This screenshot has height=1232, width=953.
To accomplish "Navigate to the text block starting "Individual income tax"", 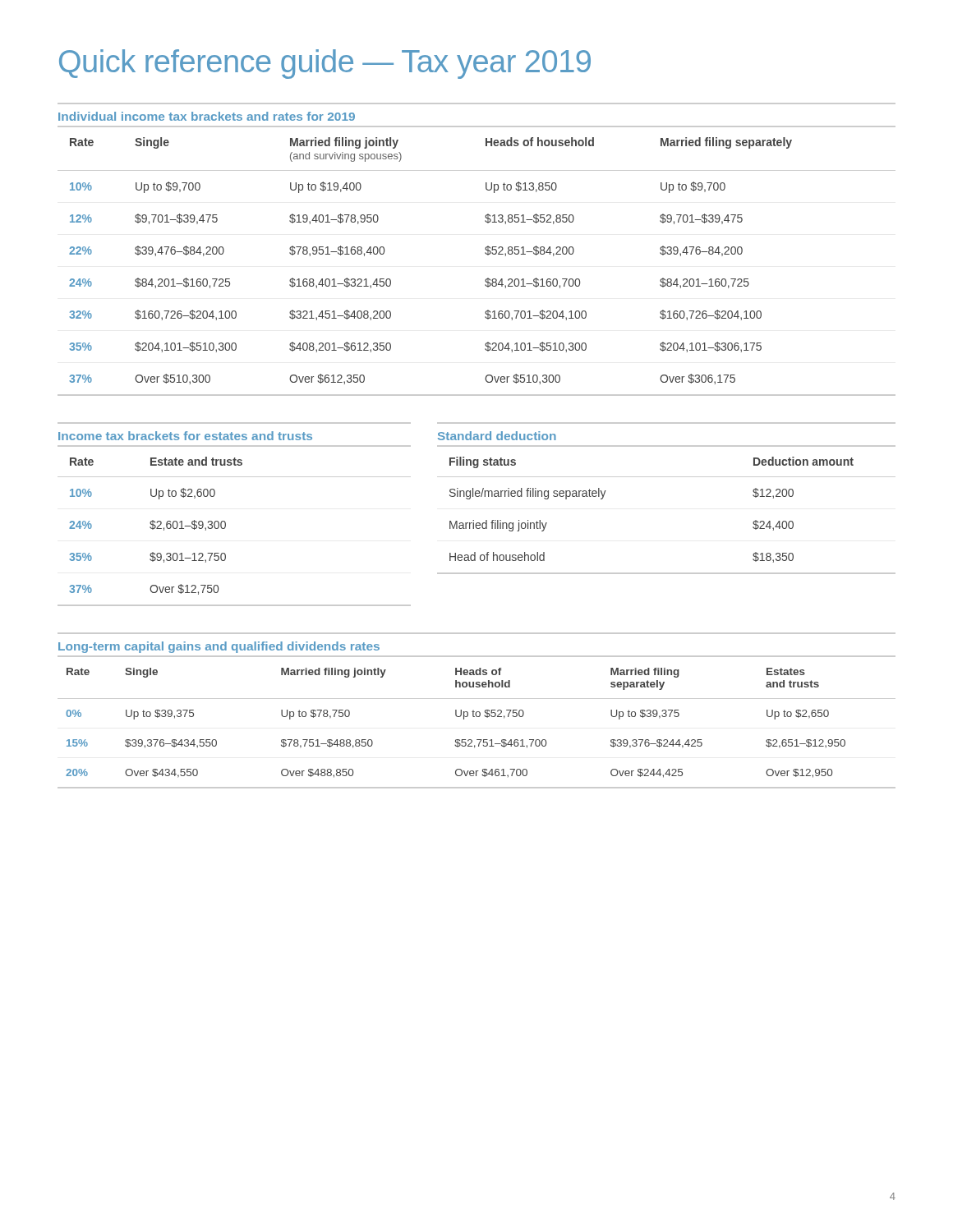I will click(476, 117).
